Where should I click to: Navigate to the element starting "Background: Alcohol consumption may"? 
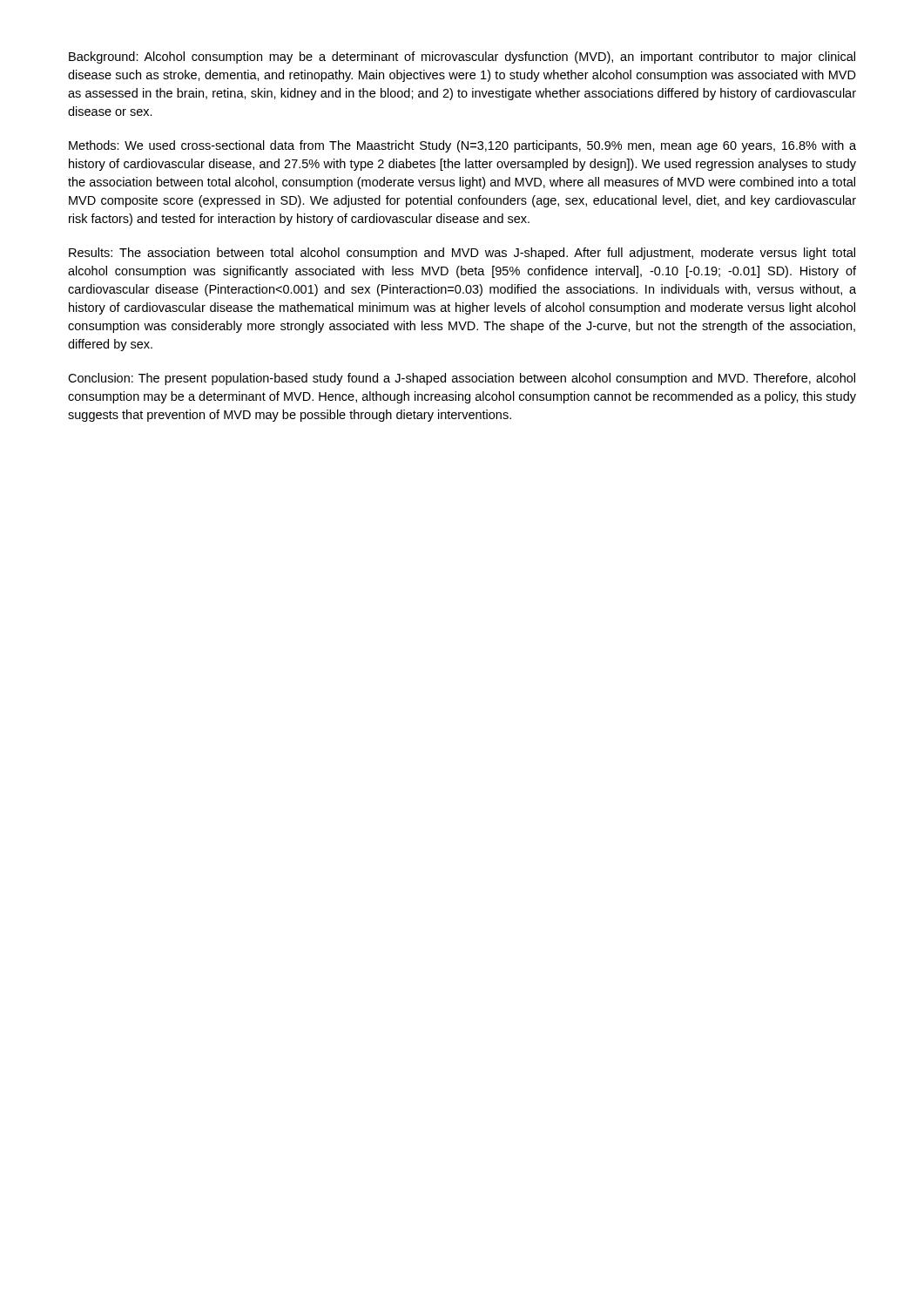click(x=462, y=84)
